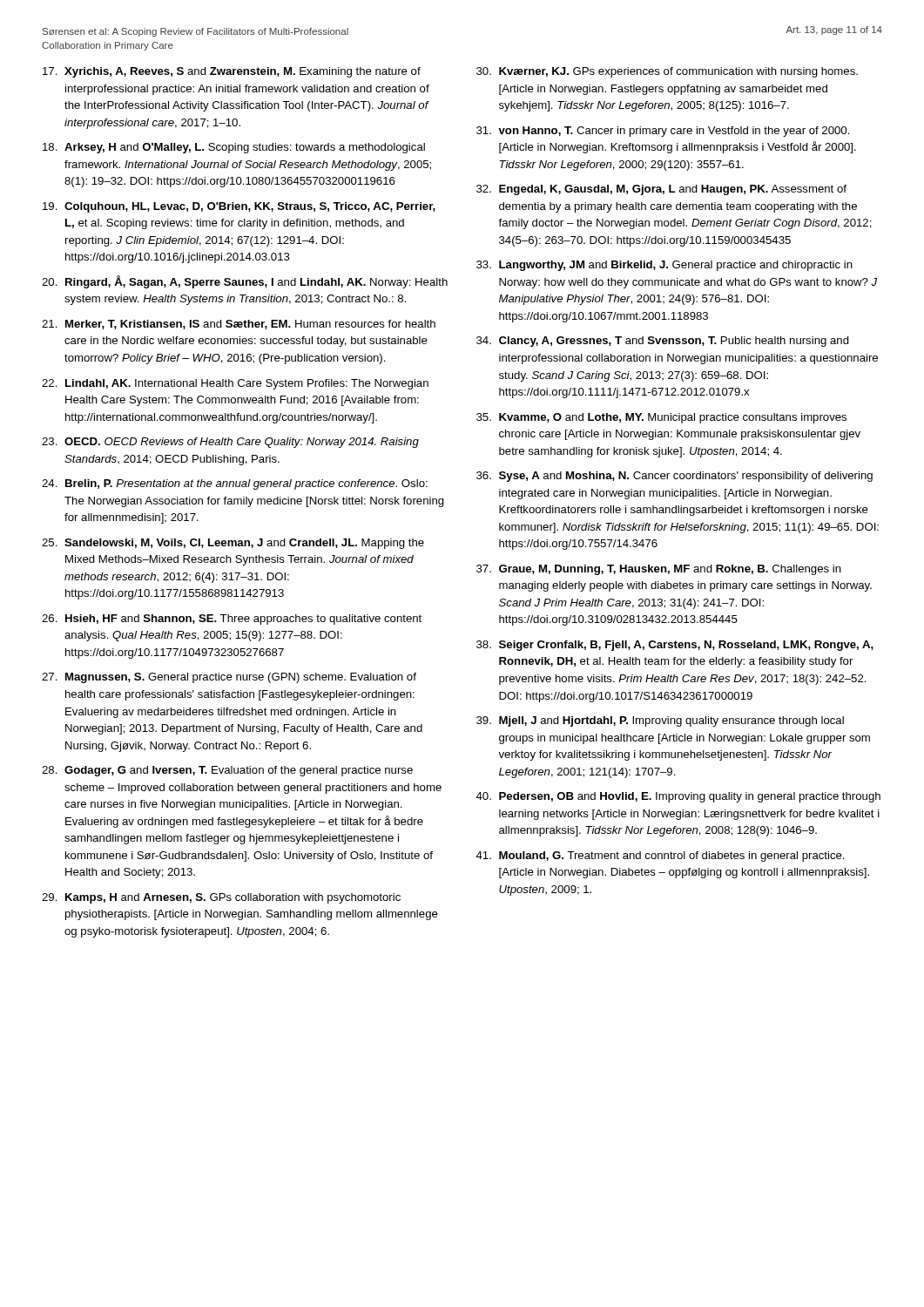Viewport: 924px width, 1307px height.
Task: Locate the block of text that opens with "38. Seiger Cronfalk, B, Fjell, A, Carstens, N,"
Action: [679, 670]
